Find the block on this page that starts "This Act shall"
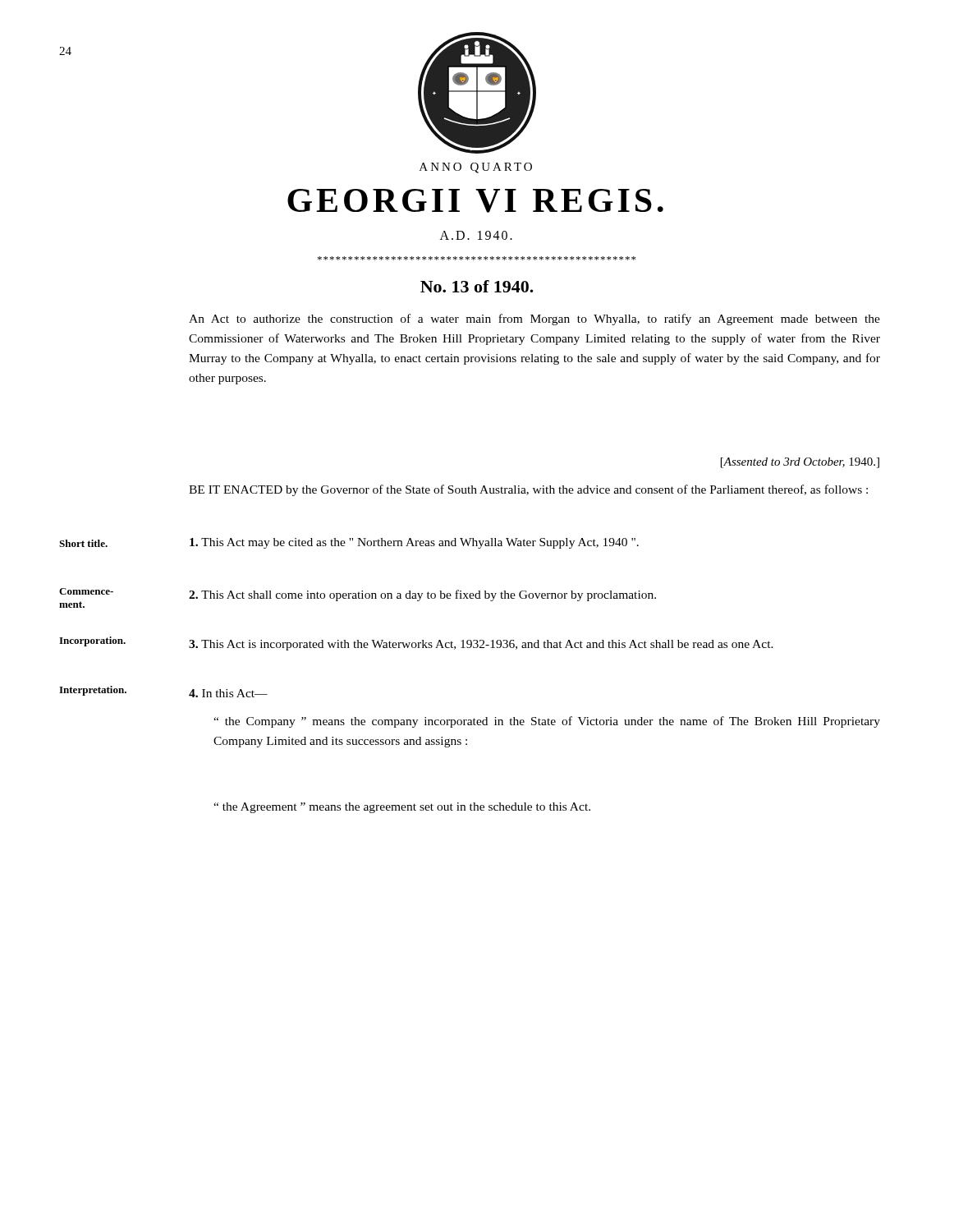 click(423, 594)
